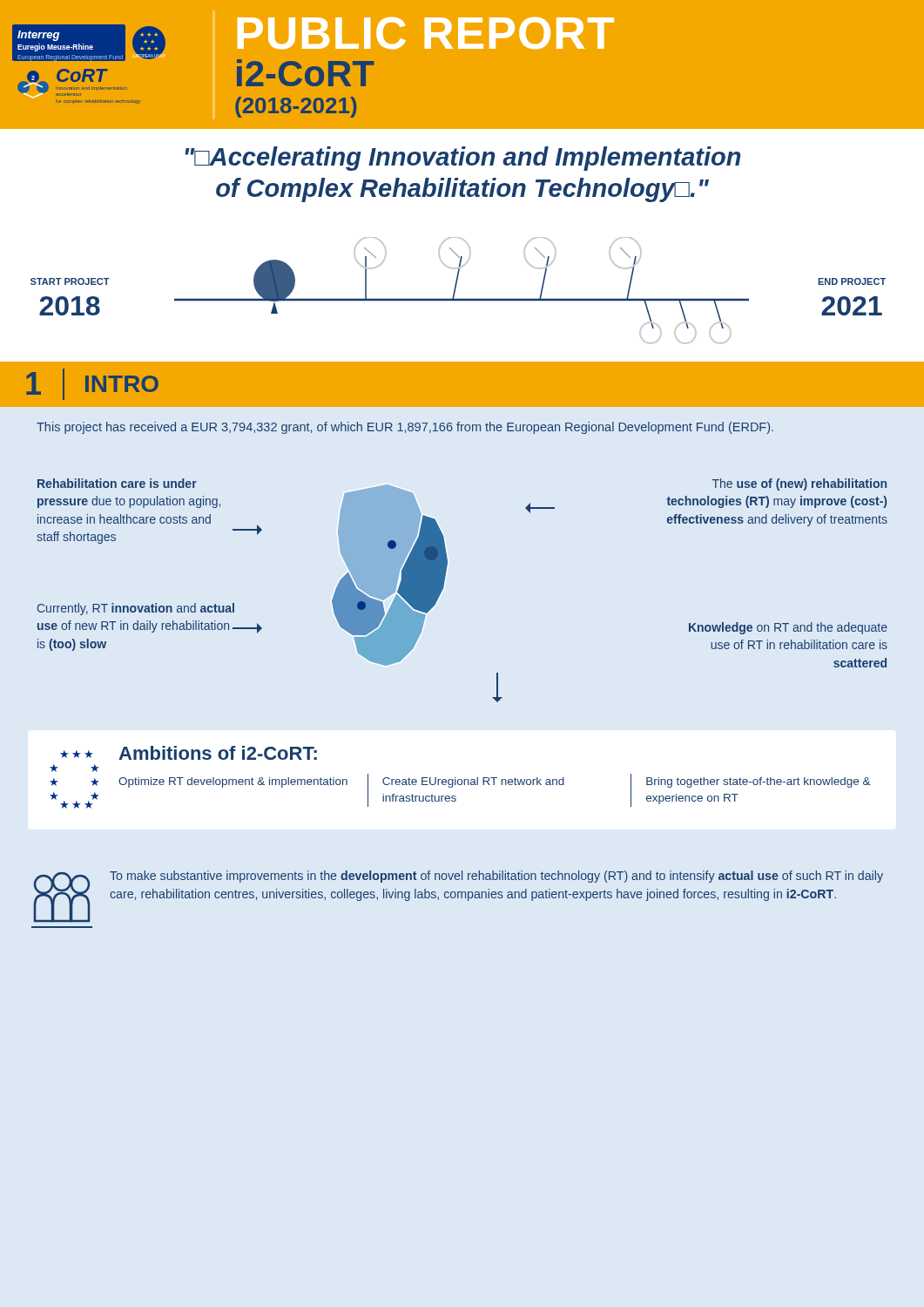Image resolution: width=924 pixels, height=1307 pixels.
Task: Navigate to the text block starting "Optimize RT development & implementation"
Action: 233,781
